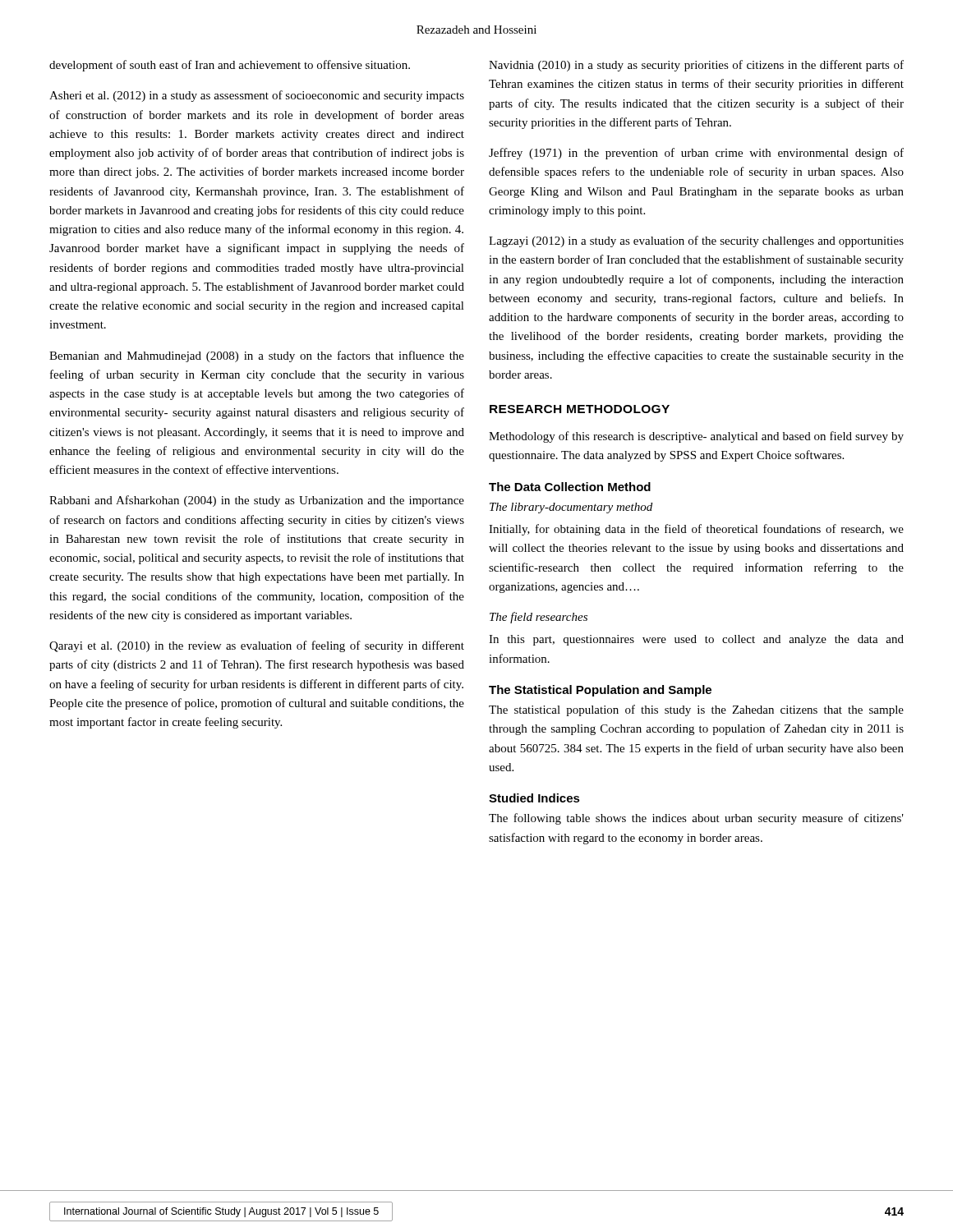Viewport: 953px width, 1232px height.
Task: Navigate to the passage starting "Asheri et al. (2012) in a"
Action: point(257,210)
